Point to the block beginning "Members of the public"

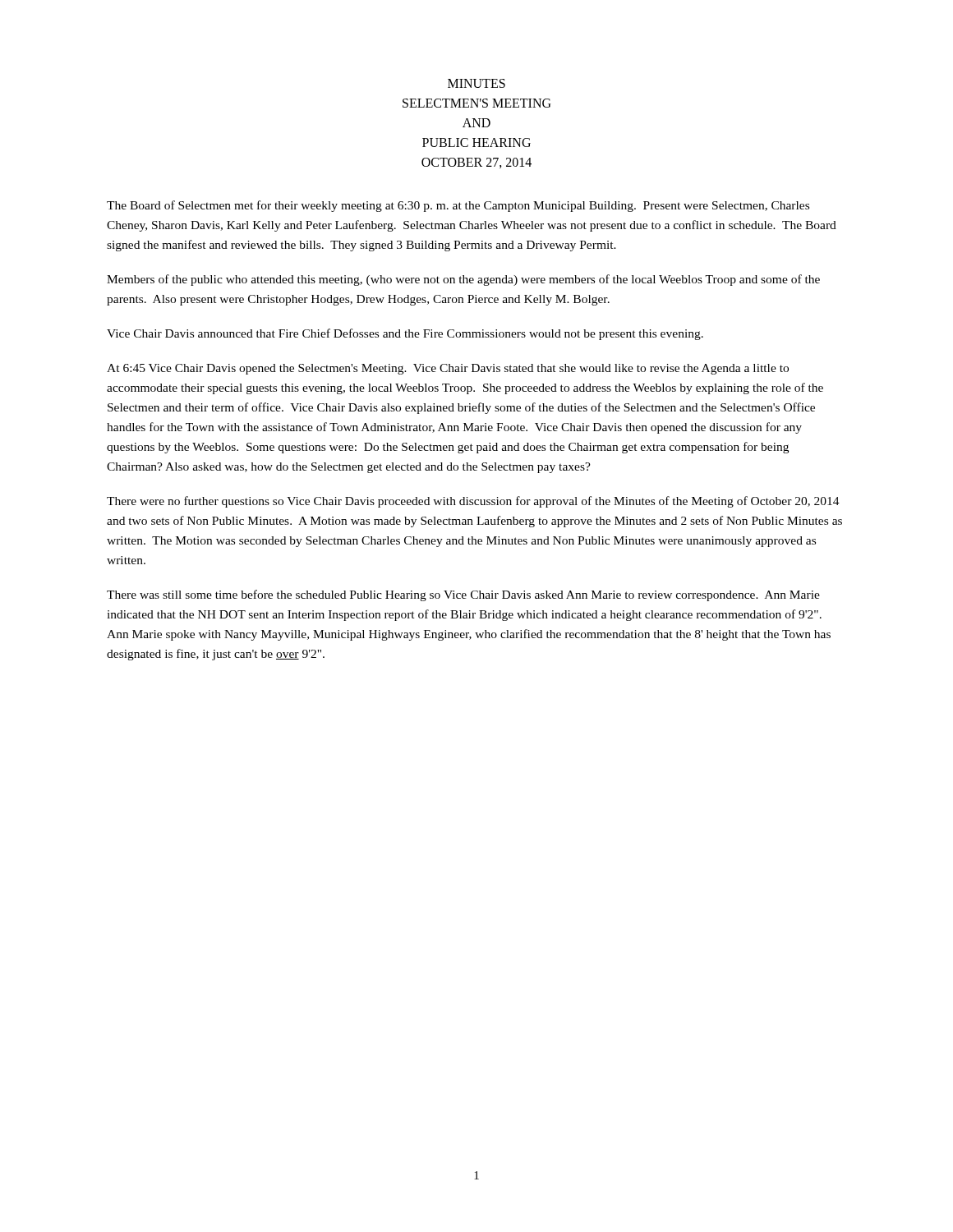click(x=464, y=289)
